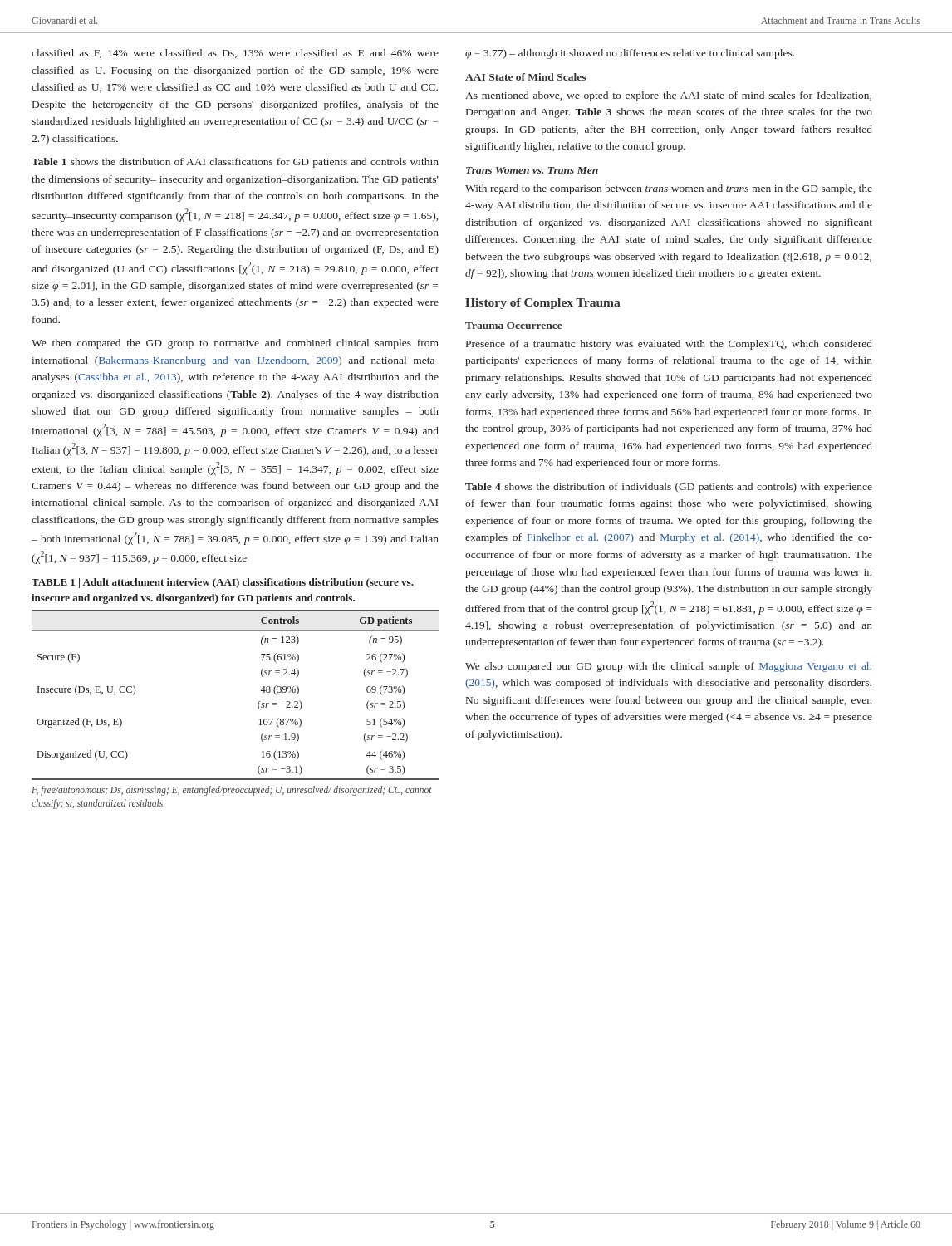This screenshot has width=952, height=1246.
Task: Point to the element starting "History of Complex Trauma"
Action: [x=543, y=302]
